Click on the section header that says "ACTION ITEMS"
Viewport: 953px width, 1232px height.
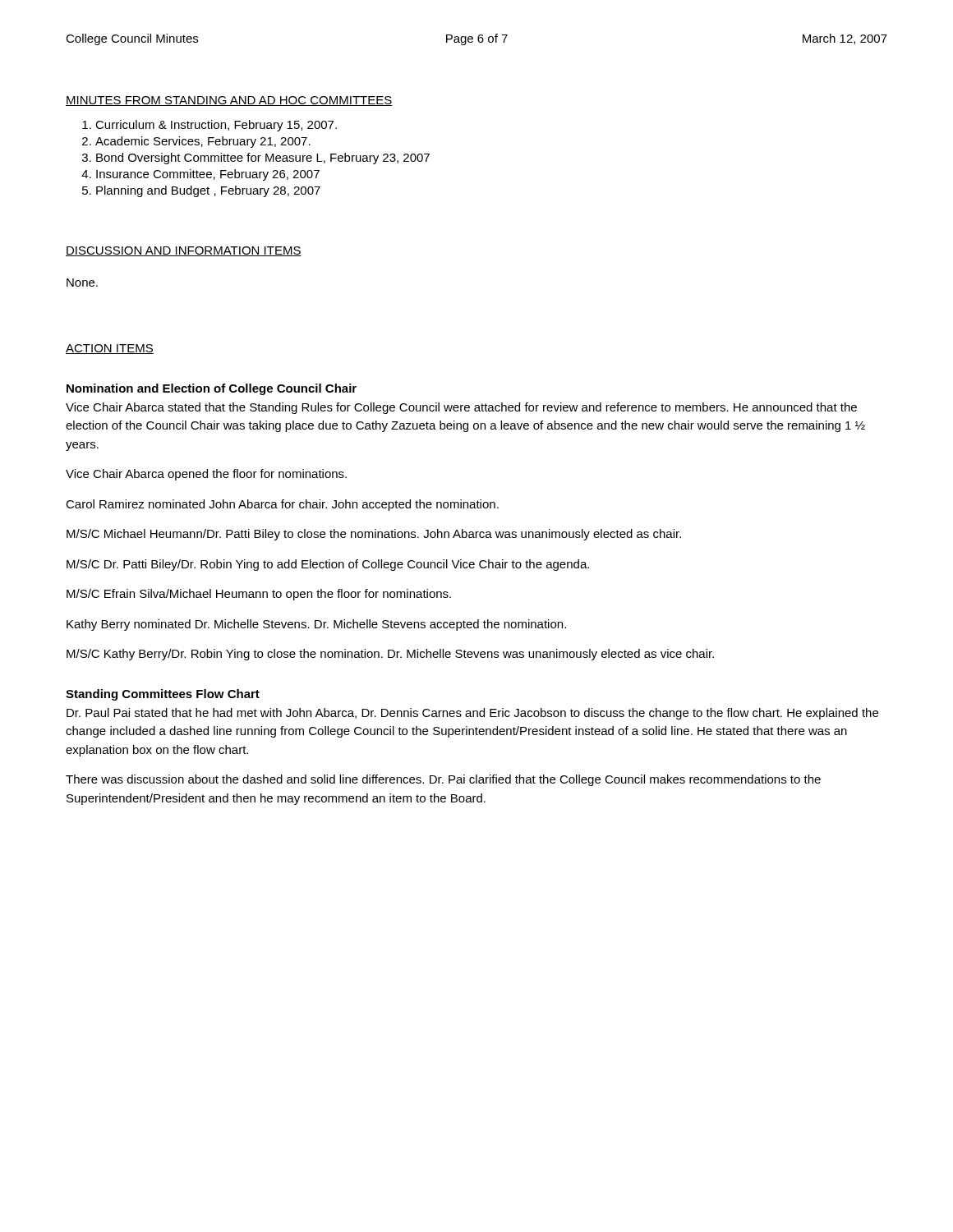[110, 348]
